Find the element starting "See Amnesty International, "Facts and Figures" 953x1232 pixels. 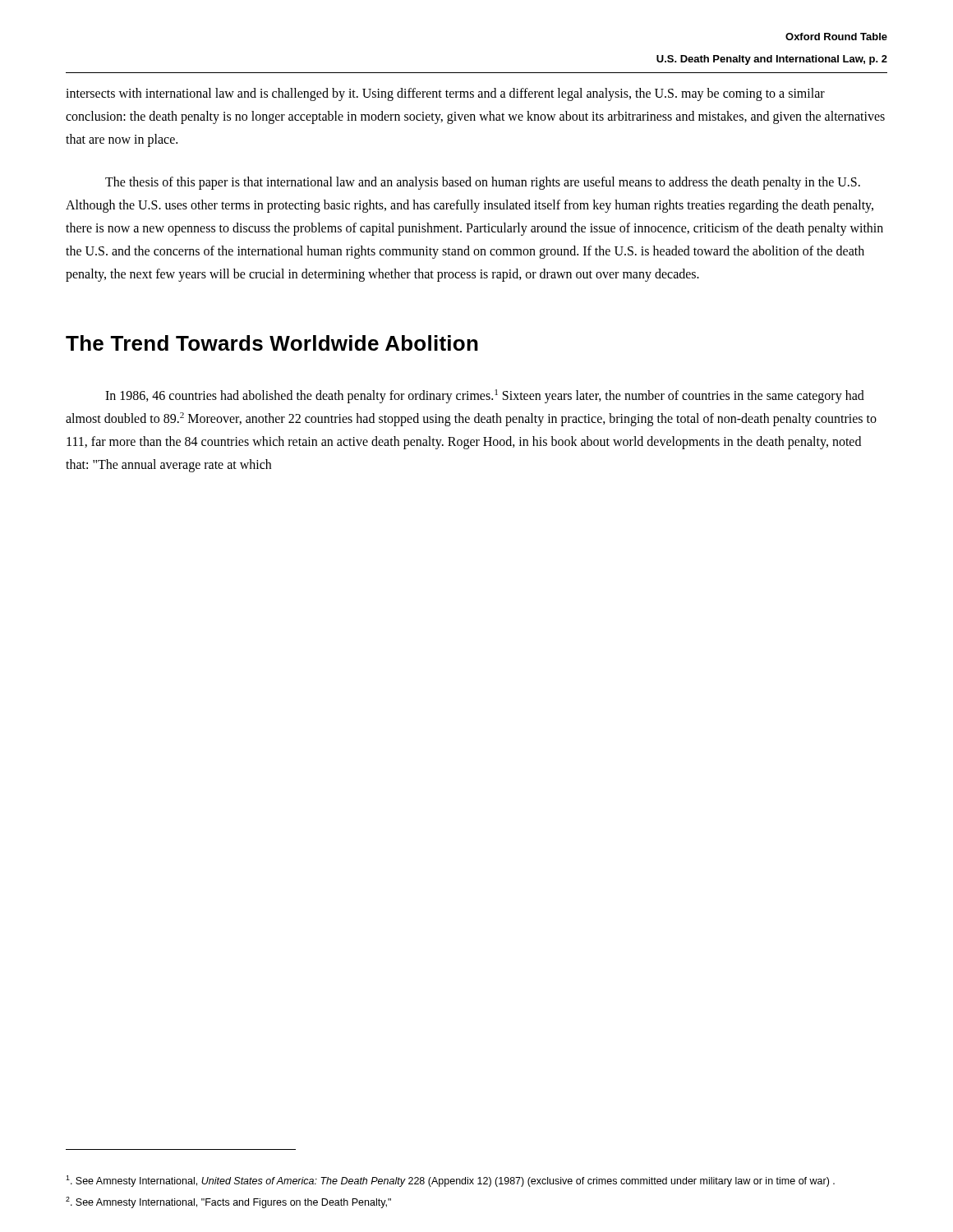229,1201
